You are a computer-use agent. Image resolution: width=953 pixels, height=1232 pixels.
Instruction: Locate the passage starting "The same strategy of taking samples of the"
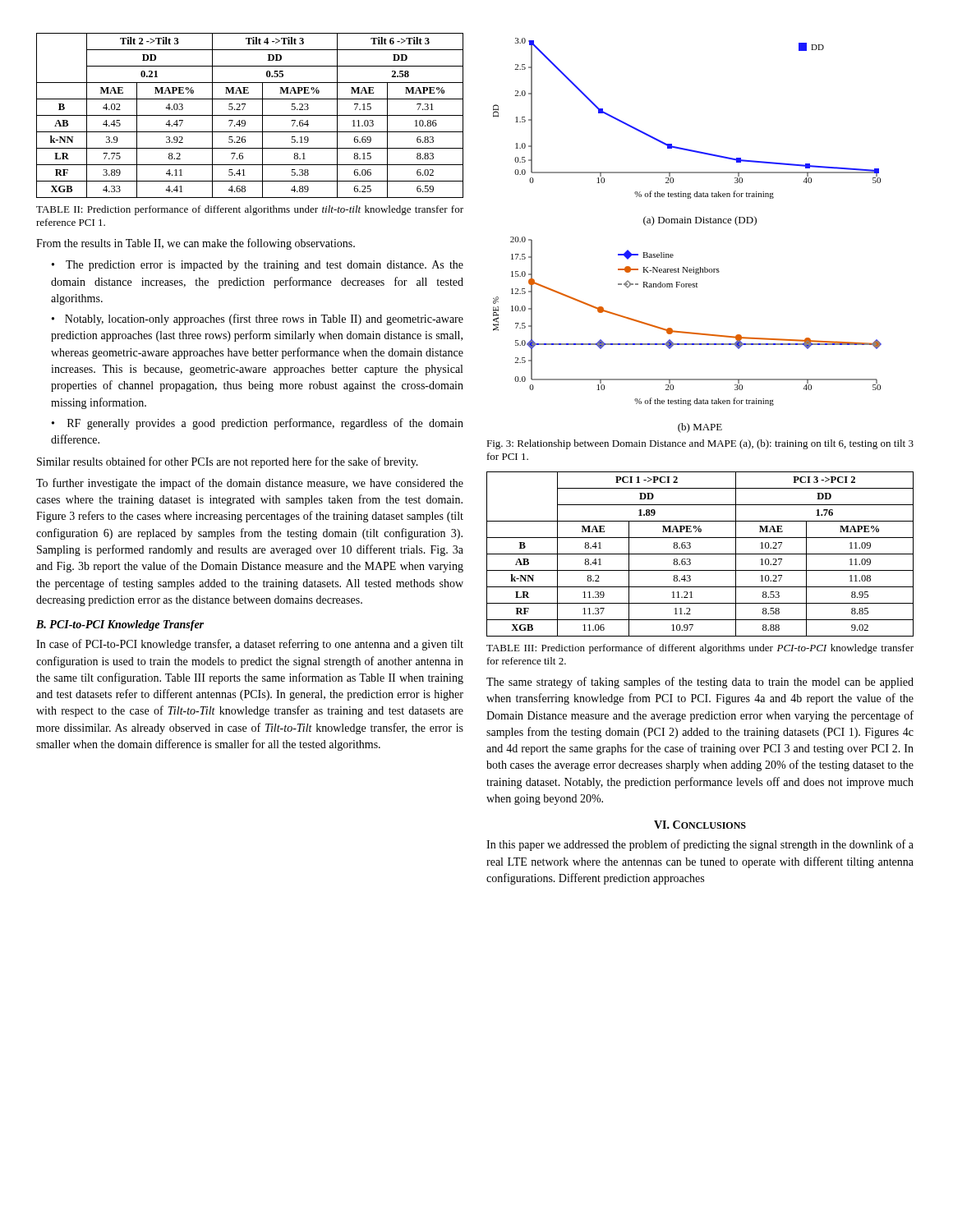click(700, 740)
